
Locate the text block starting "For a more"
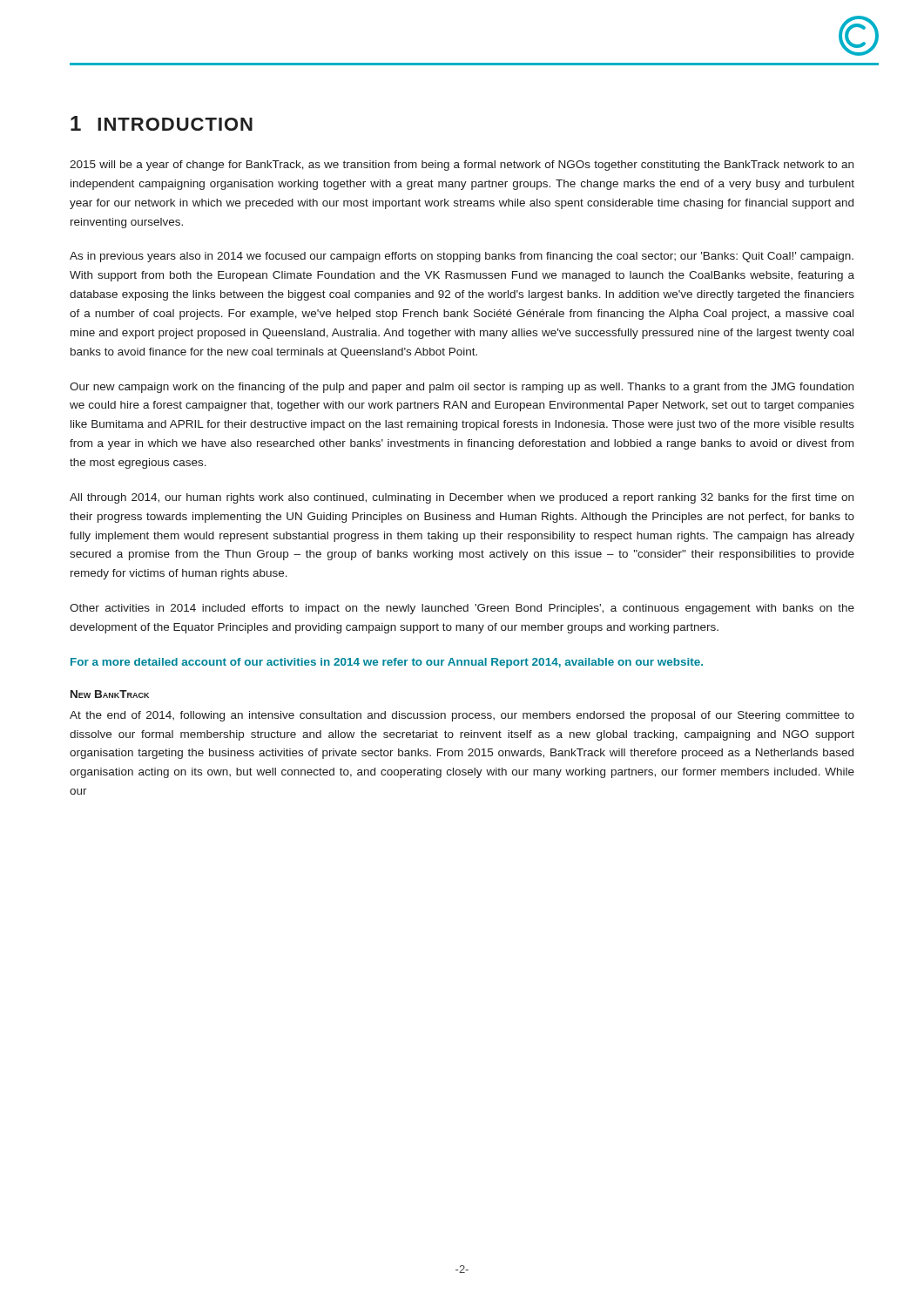coord(387,662)
